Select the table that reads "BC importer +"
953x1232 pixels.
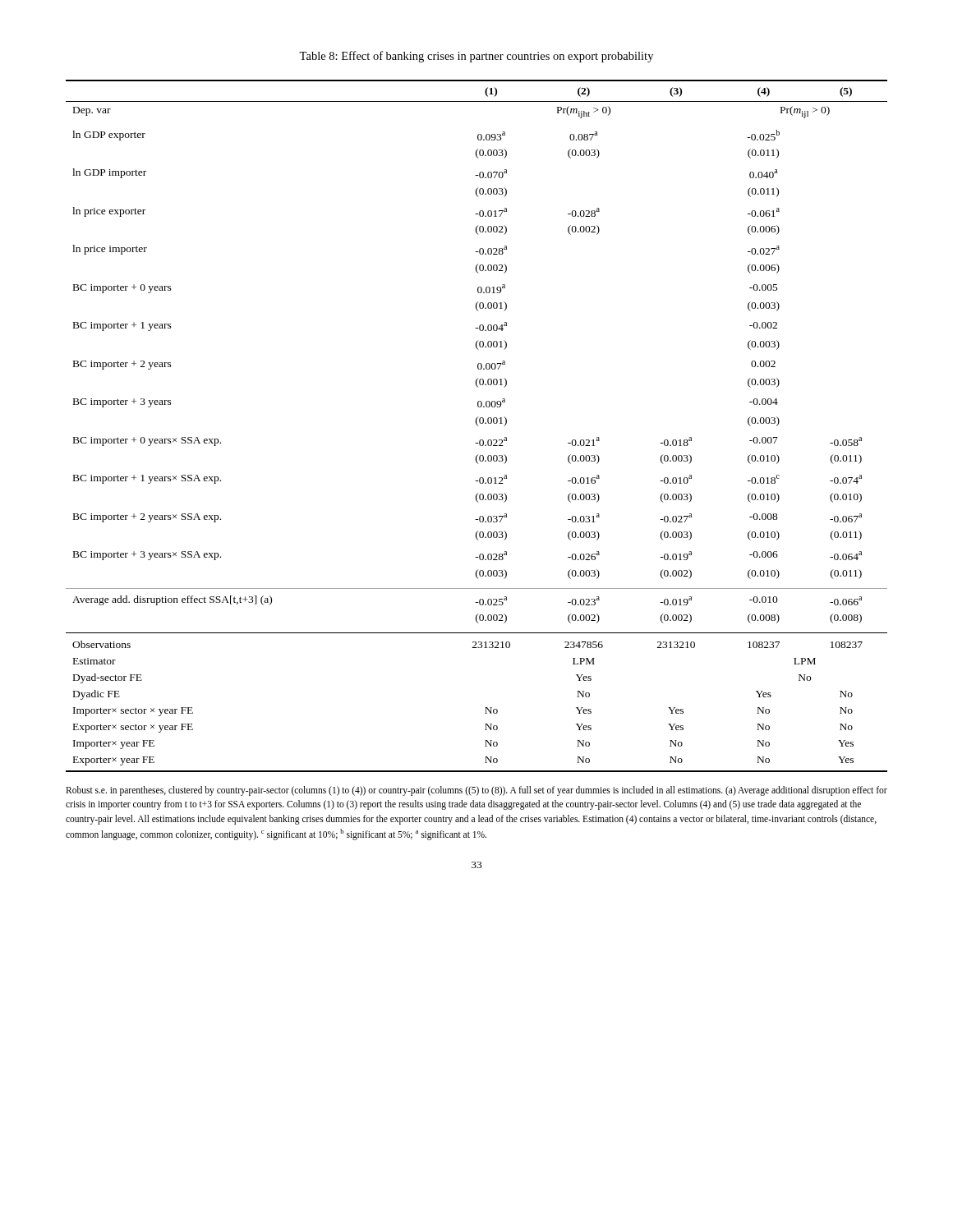pos(476,426)
